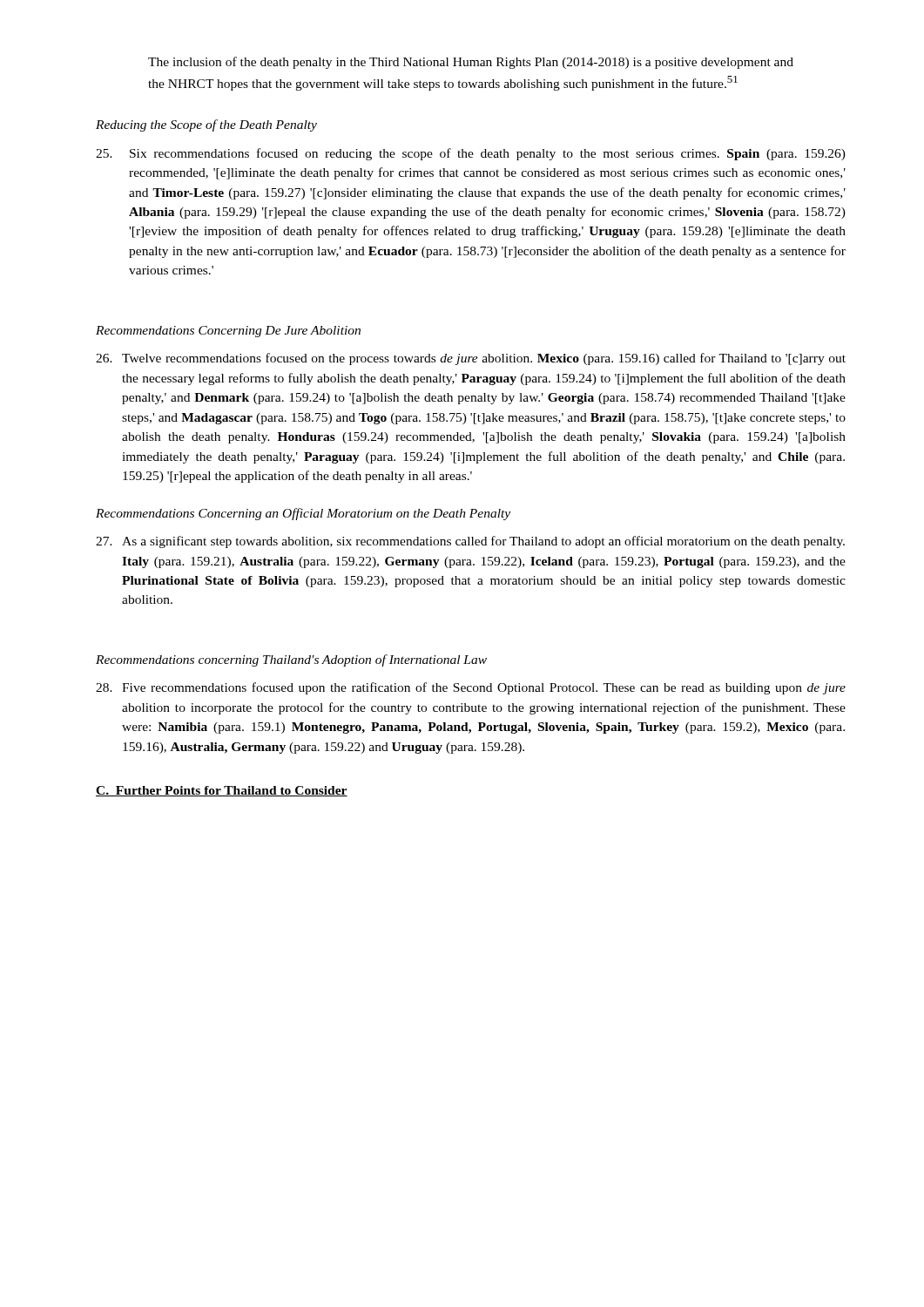Select the section header with the text "Recommendations Concerning an Official Moratorium"
The image size is (924, 1307).
point(303,512)
